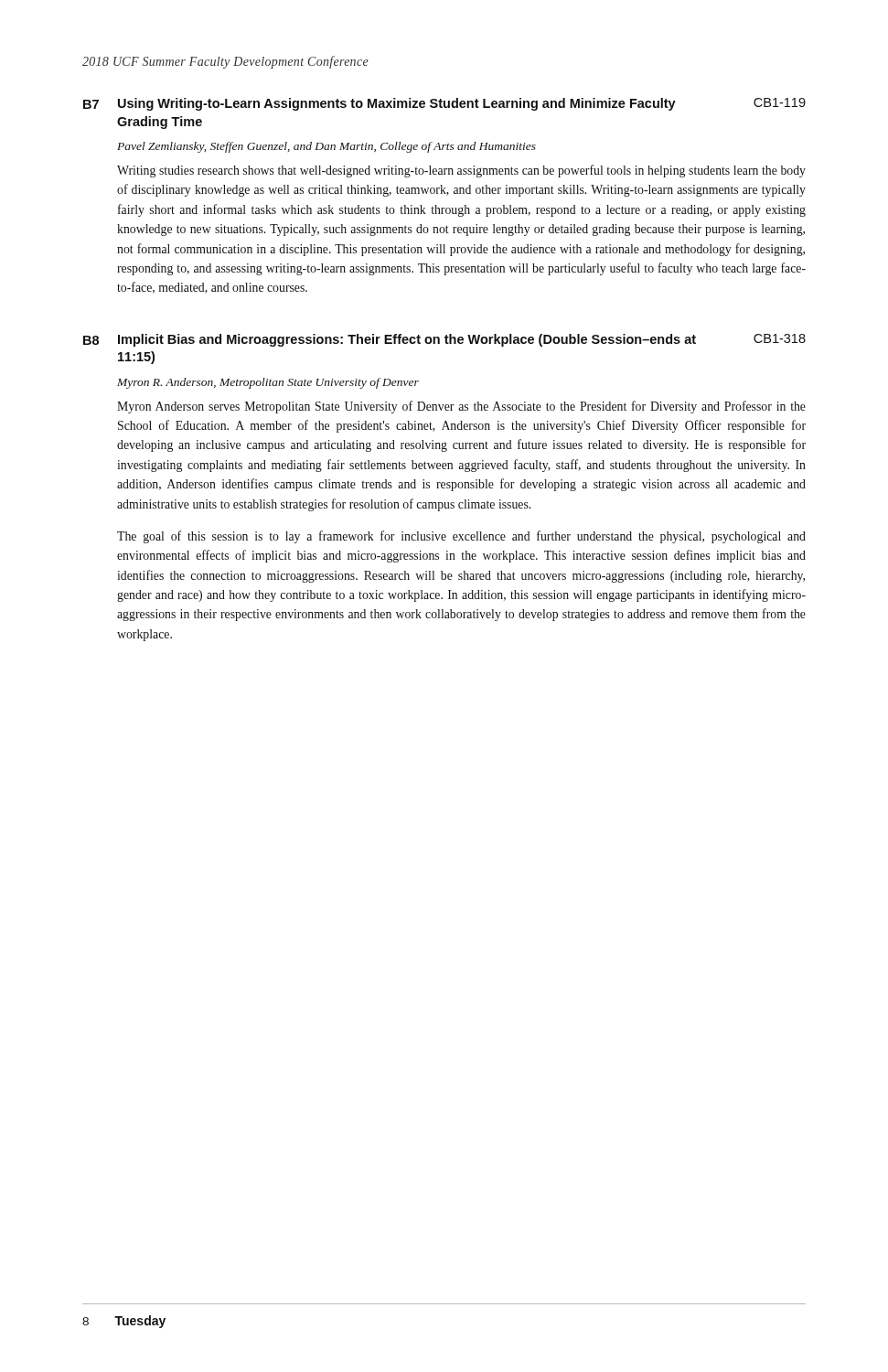This screenshot has height=1372, width=888.
Task: Find the block on this page that starts "Pavel Zemliansky, Steffen Guenzel, and Dan Martin,"
Action: [x=326, y=146]
